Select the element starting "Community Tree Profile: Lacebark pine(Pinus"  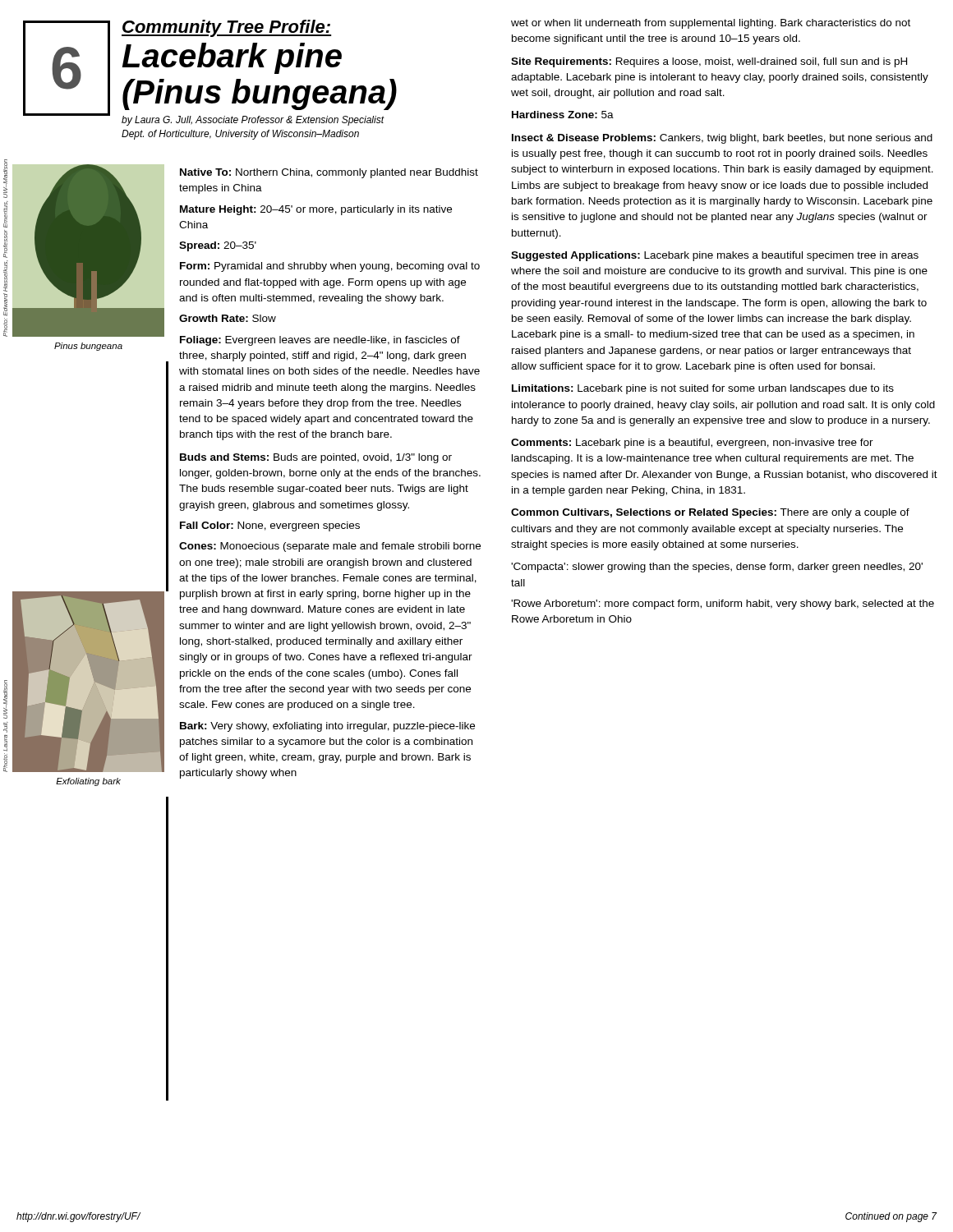pyautogui.click(x=527, y=79)
